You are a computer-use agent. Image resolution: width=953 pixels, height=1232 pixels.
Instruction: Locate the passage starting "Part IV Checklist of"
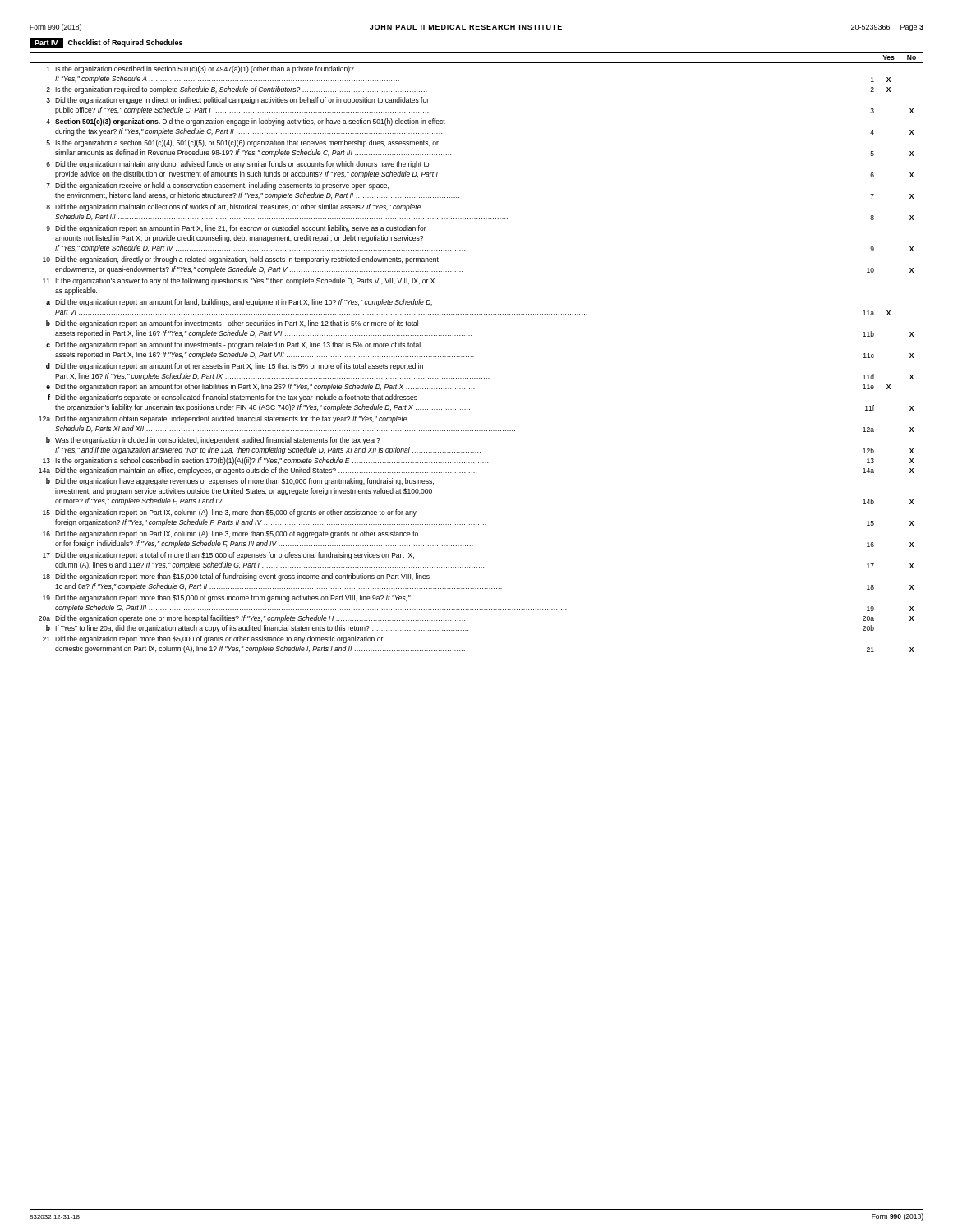[x=106, y=43]
